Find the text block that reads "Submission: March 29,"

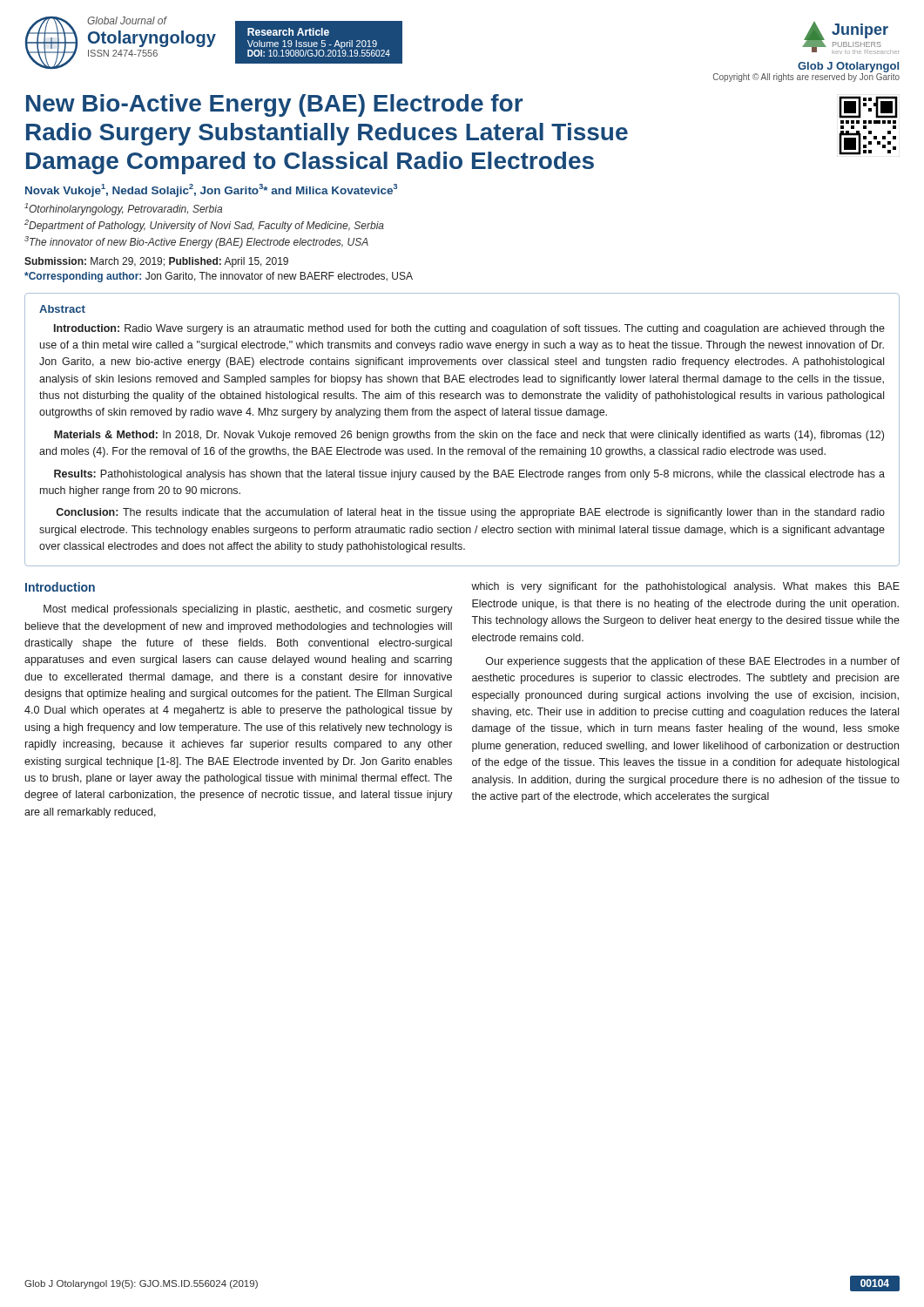157,261
